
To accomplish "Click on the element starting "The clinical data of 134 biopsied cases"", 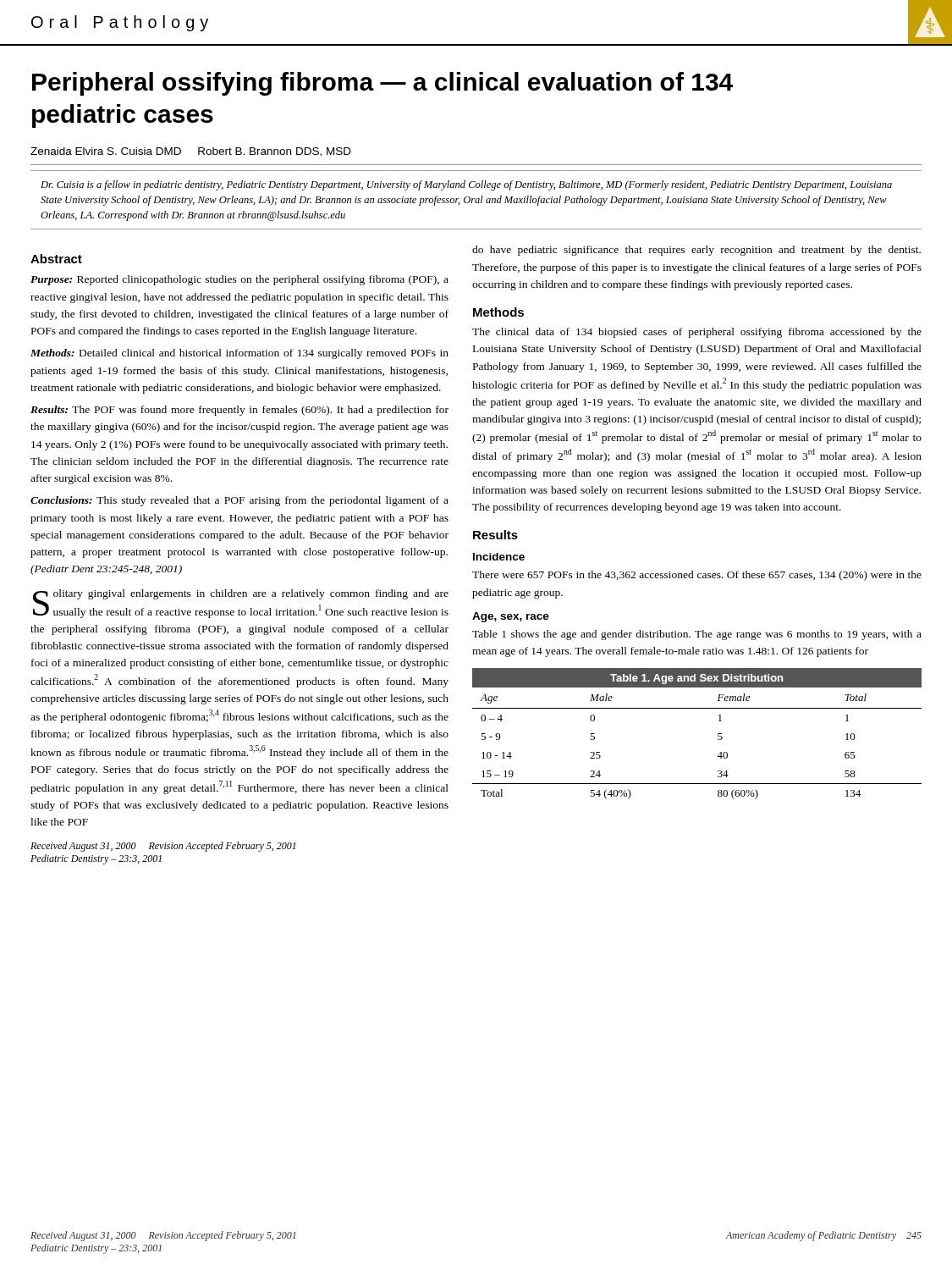I will [697, 419].
